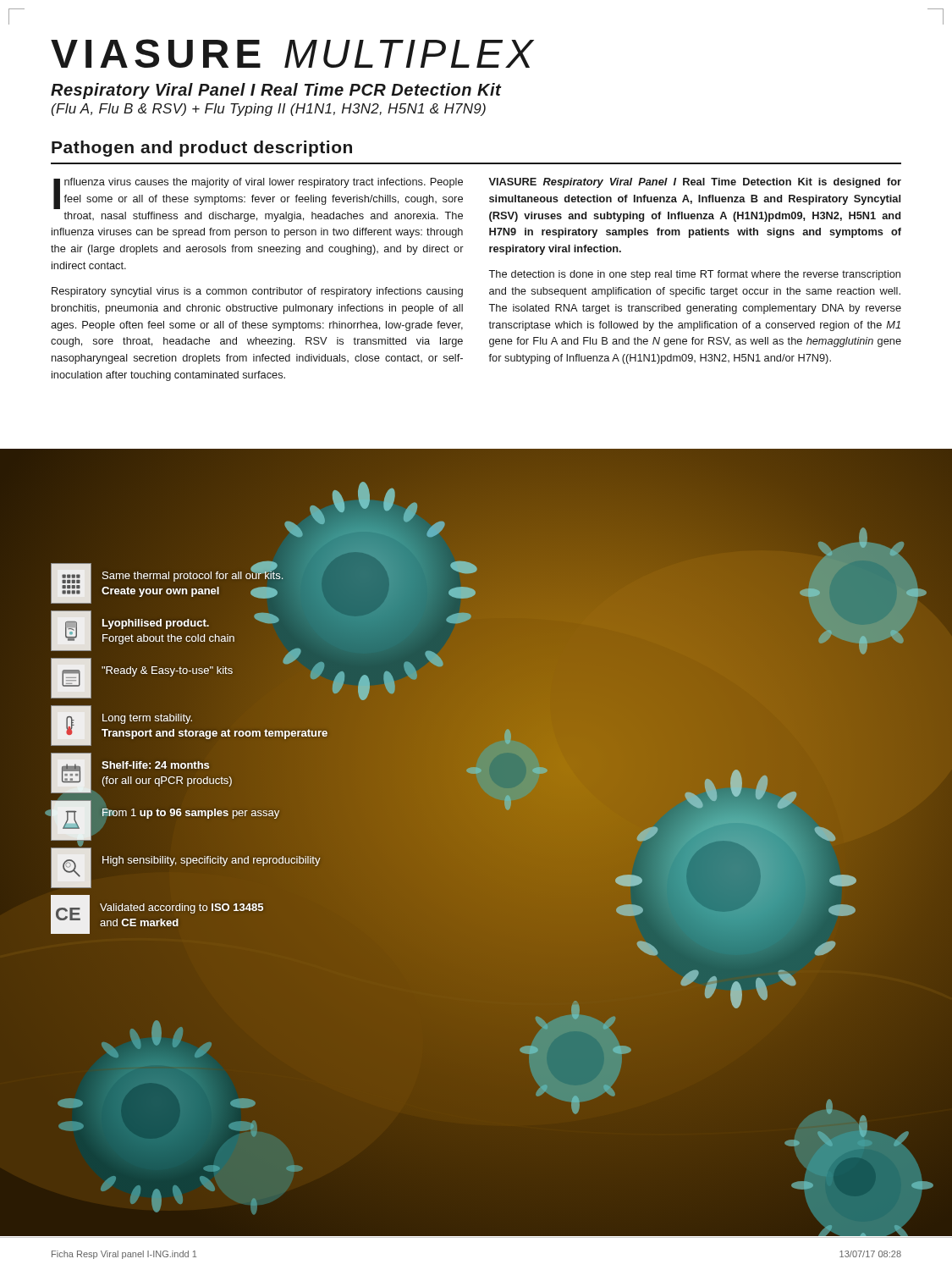
Task: Locate the block of text that opens with "Influenza virus causes the majority of viral lower"
Action: 257,279
